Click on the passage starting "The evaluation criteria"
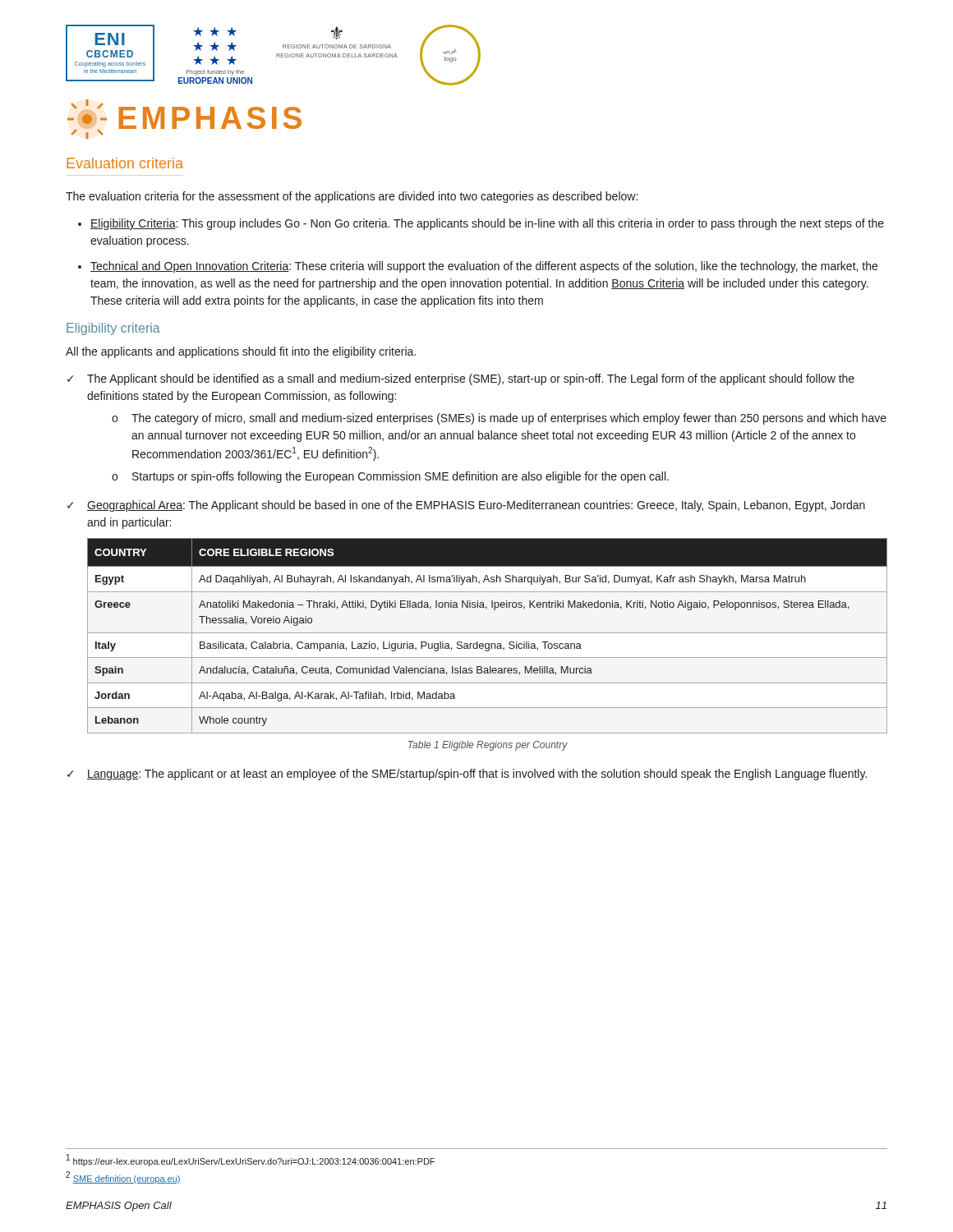This screenshot has height=1232, width=953. 352,196
